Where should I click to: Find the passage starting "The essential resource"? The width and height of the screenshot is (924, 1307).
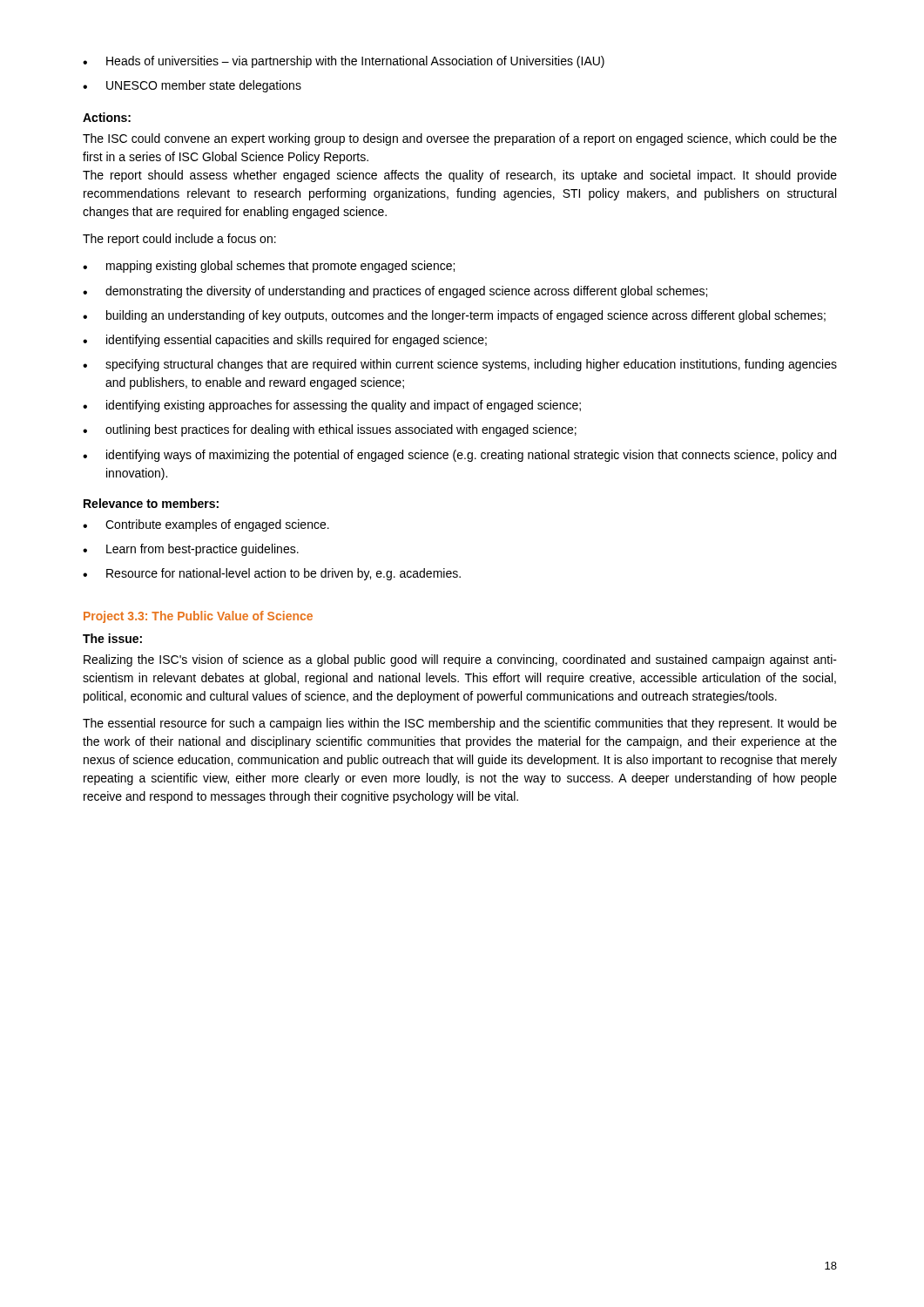point(460,760)
